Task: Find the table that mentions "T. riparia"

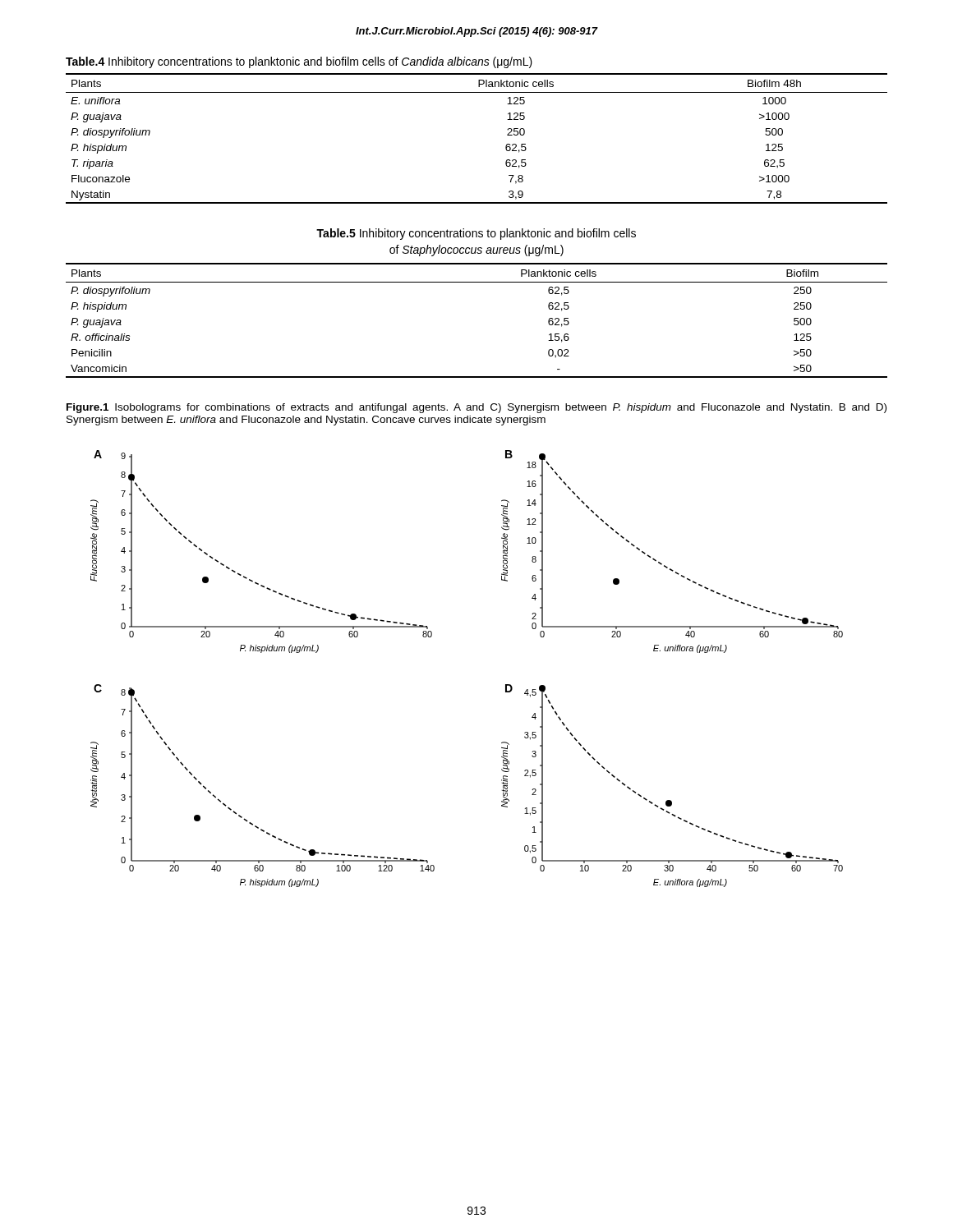Action: coord(476,138)
